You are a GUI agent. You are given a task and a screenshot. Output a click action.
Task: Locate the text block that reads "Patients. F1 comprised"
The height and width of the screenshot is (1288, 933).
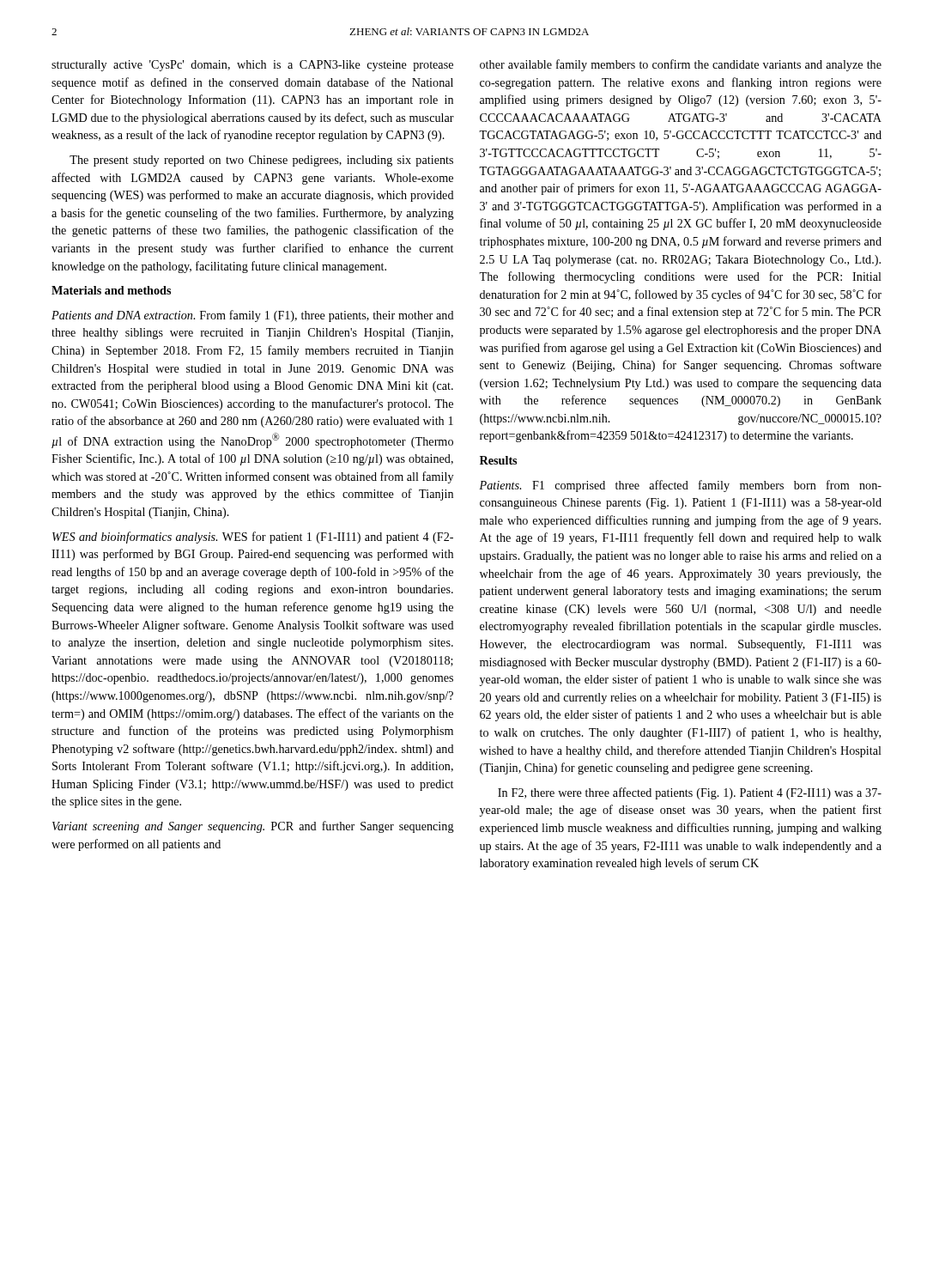coord(680,627)
